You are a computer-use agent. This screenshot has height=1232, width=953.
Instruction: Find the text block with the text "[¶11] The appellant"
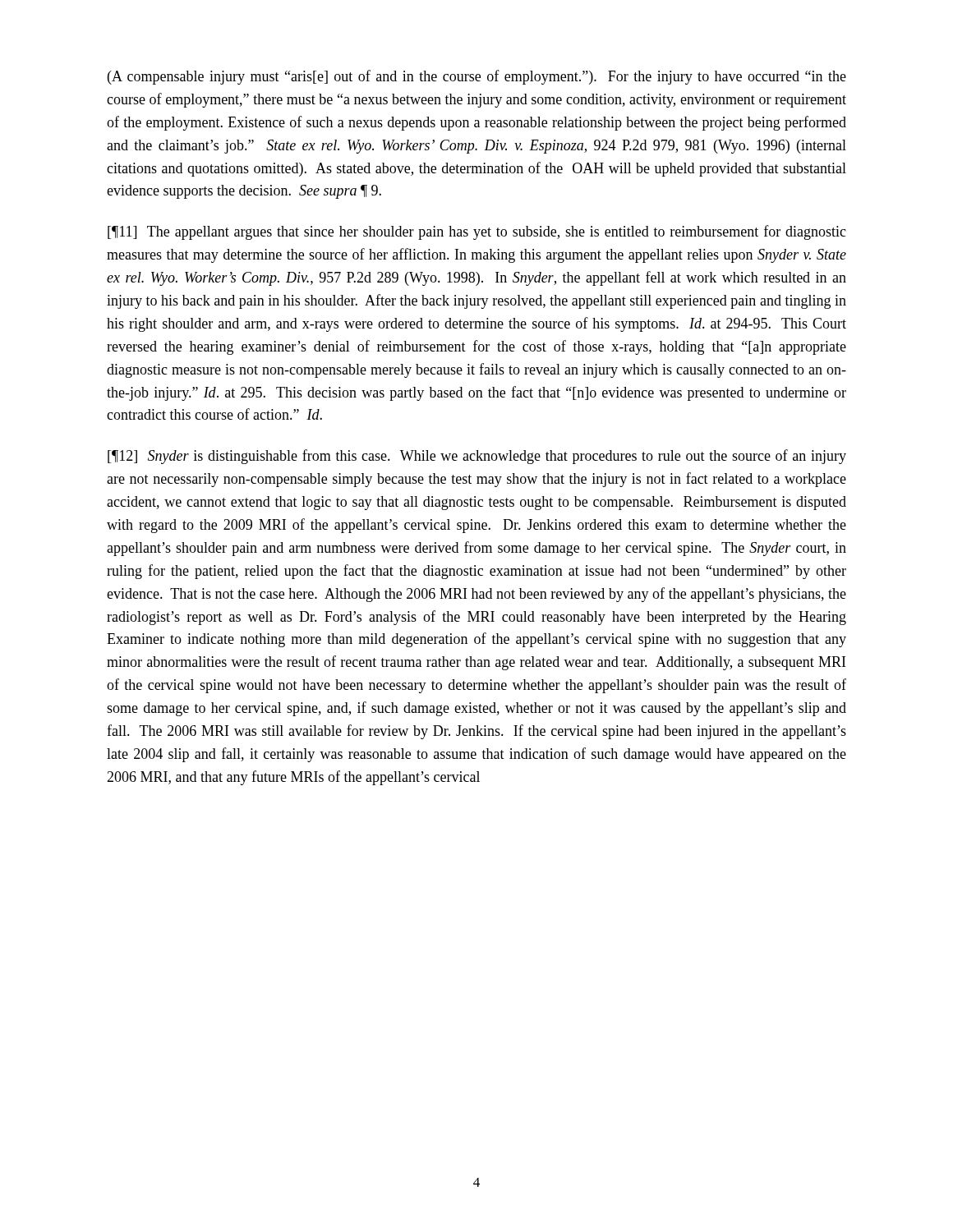tap(476, 324)
